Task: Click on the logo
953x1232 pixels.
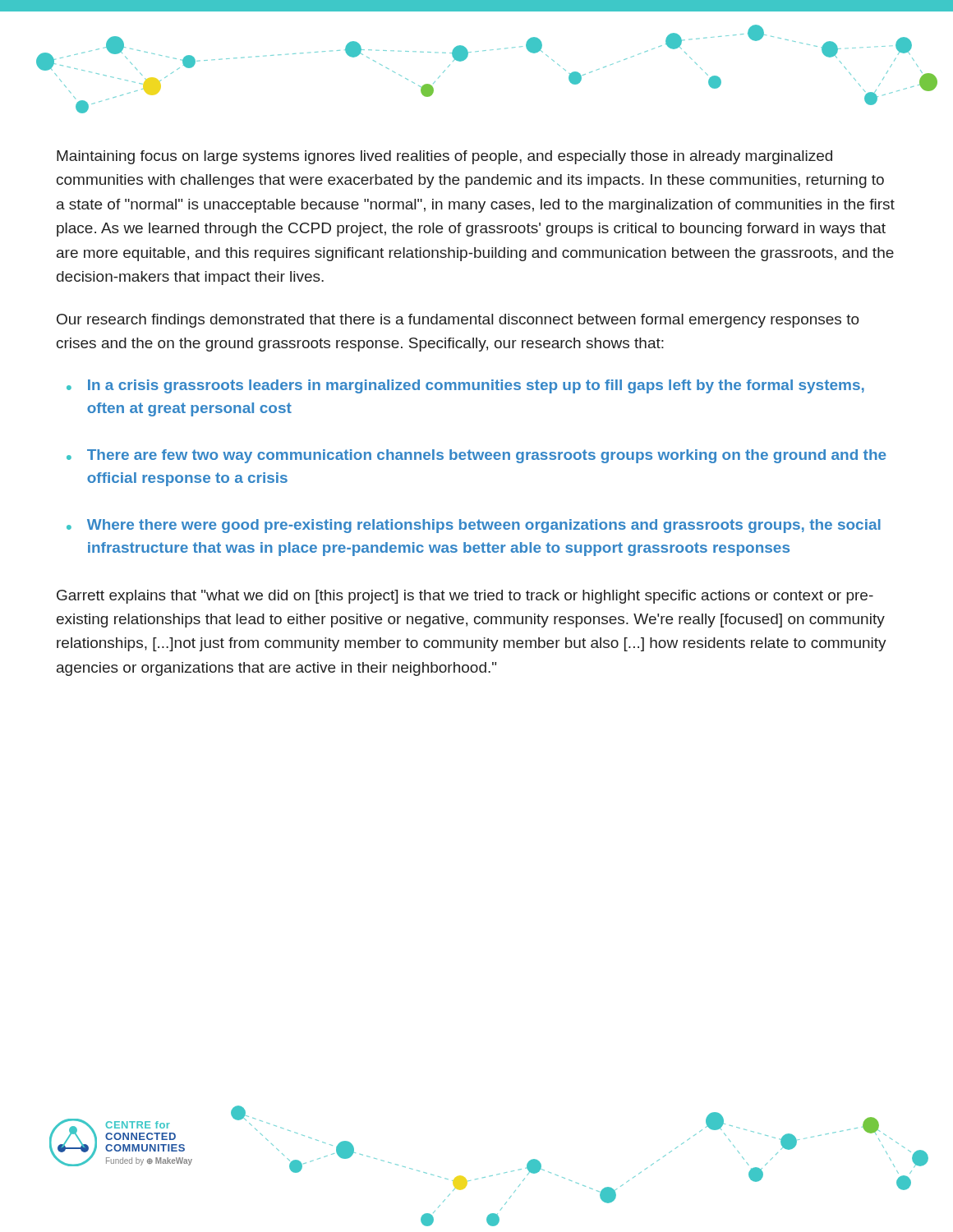Action: 121,1142
